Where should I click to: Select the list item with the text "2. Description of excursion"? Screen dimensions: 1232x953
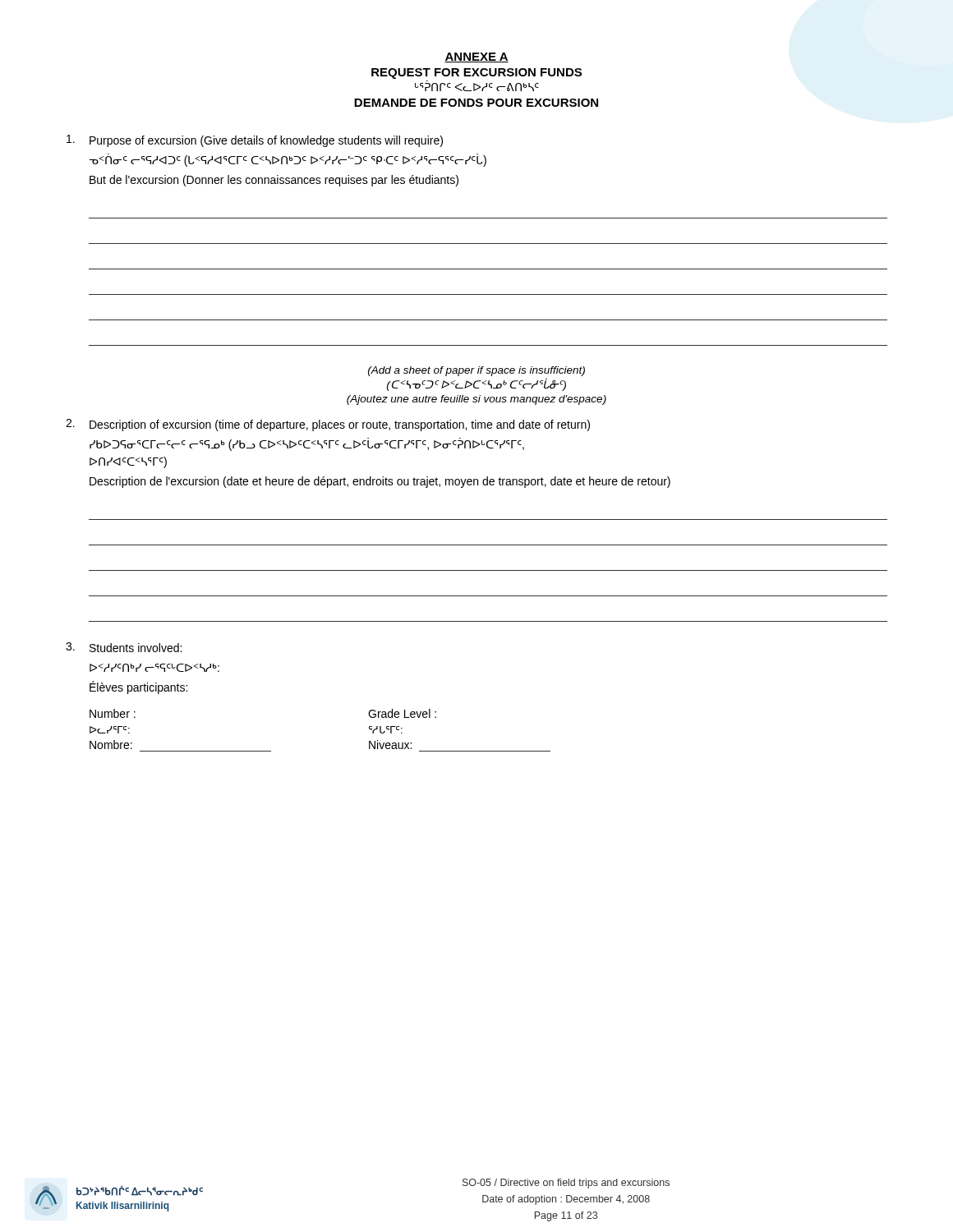[476, 519]
